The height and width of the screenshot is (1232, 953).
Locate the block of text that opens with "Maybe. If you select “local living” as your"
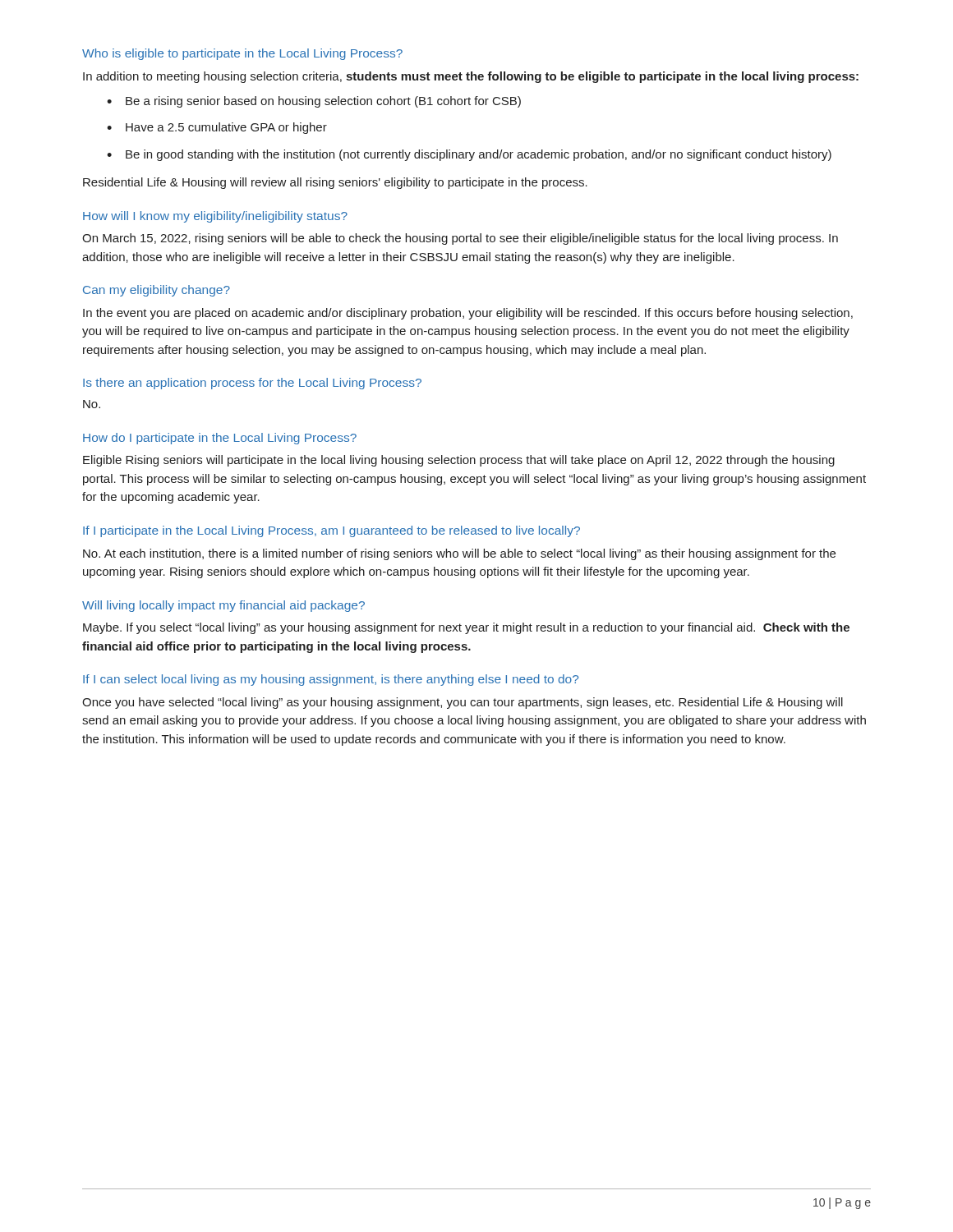(466, 637)
